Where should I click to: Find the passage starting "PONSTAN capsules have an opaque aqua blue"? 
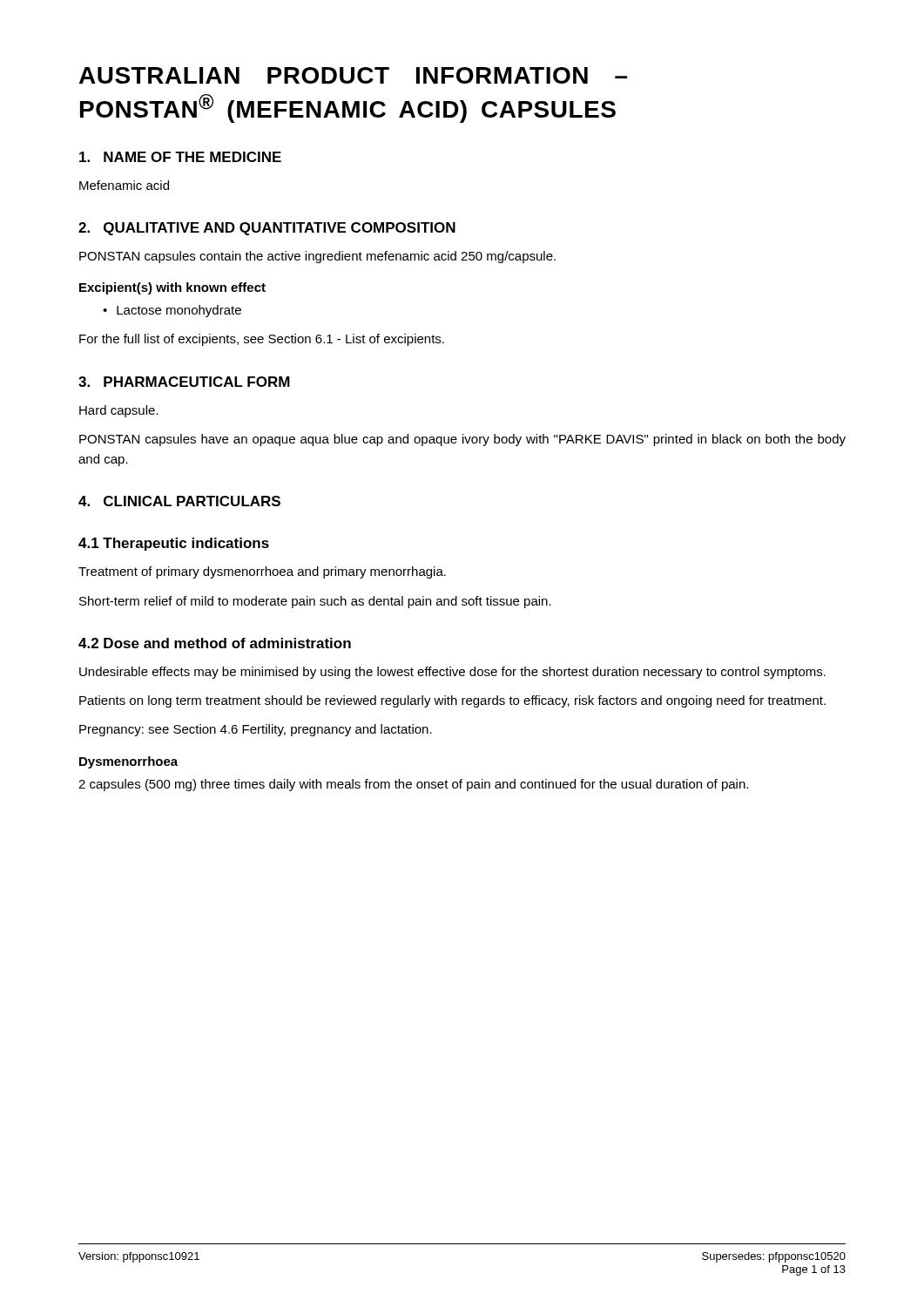coord(462,449)
